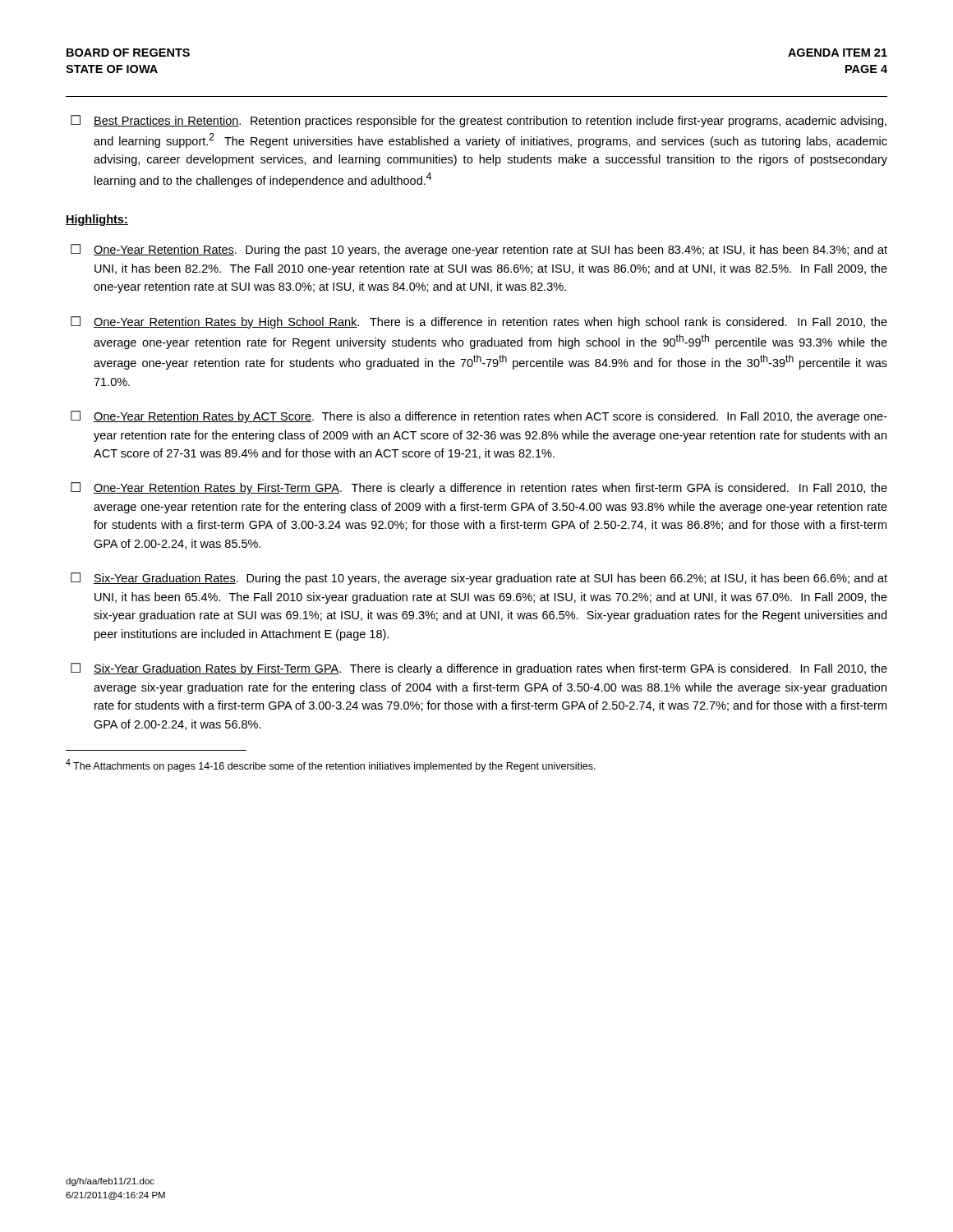Select the section header
The width and height of the screenshot is (953, 1232).
point(97,219)
